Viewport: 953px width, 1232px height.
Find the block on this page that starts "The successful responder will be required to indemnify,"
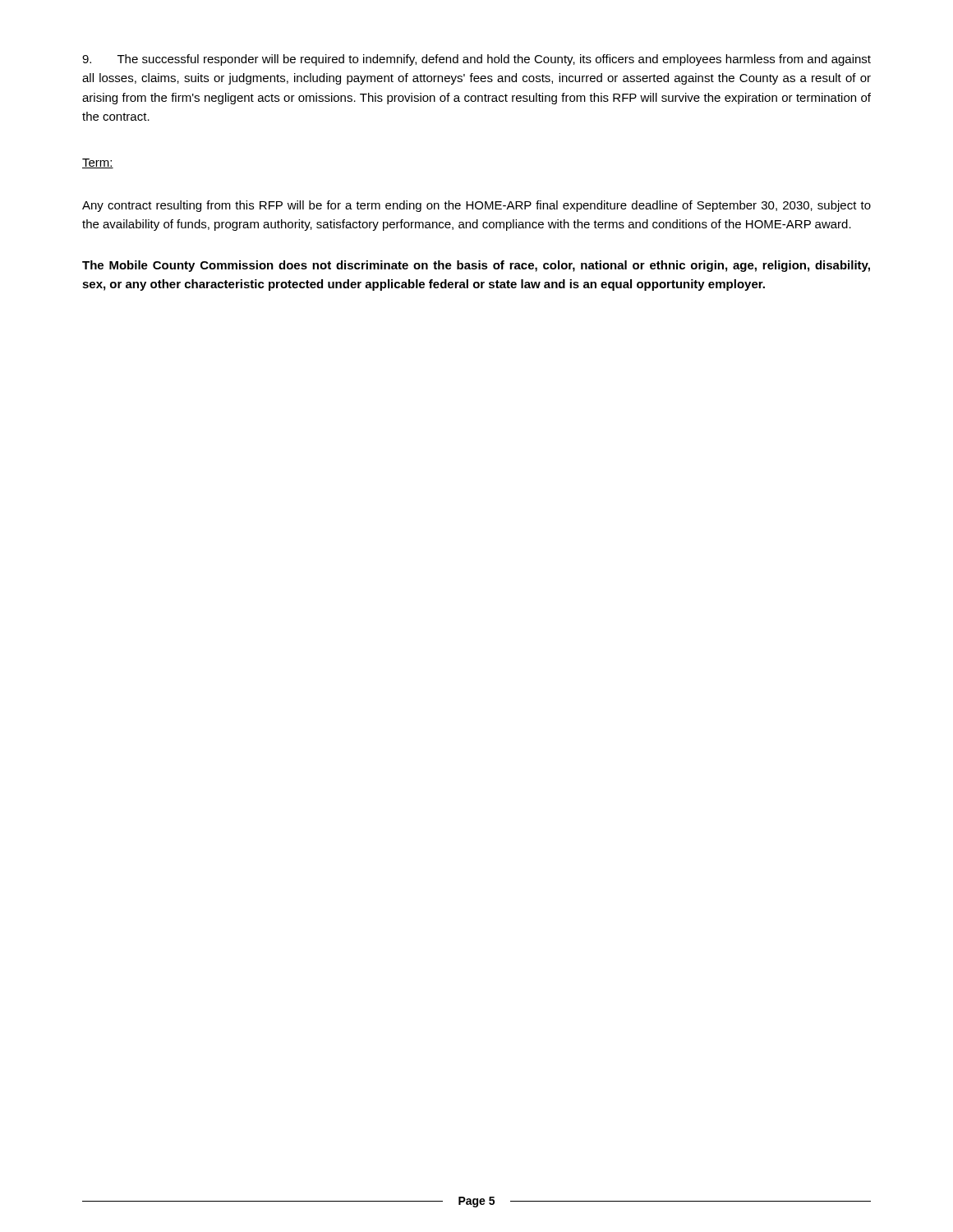476,87
